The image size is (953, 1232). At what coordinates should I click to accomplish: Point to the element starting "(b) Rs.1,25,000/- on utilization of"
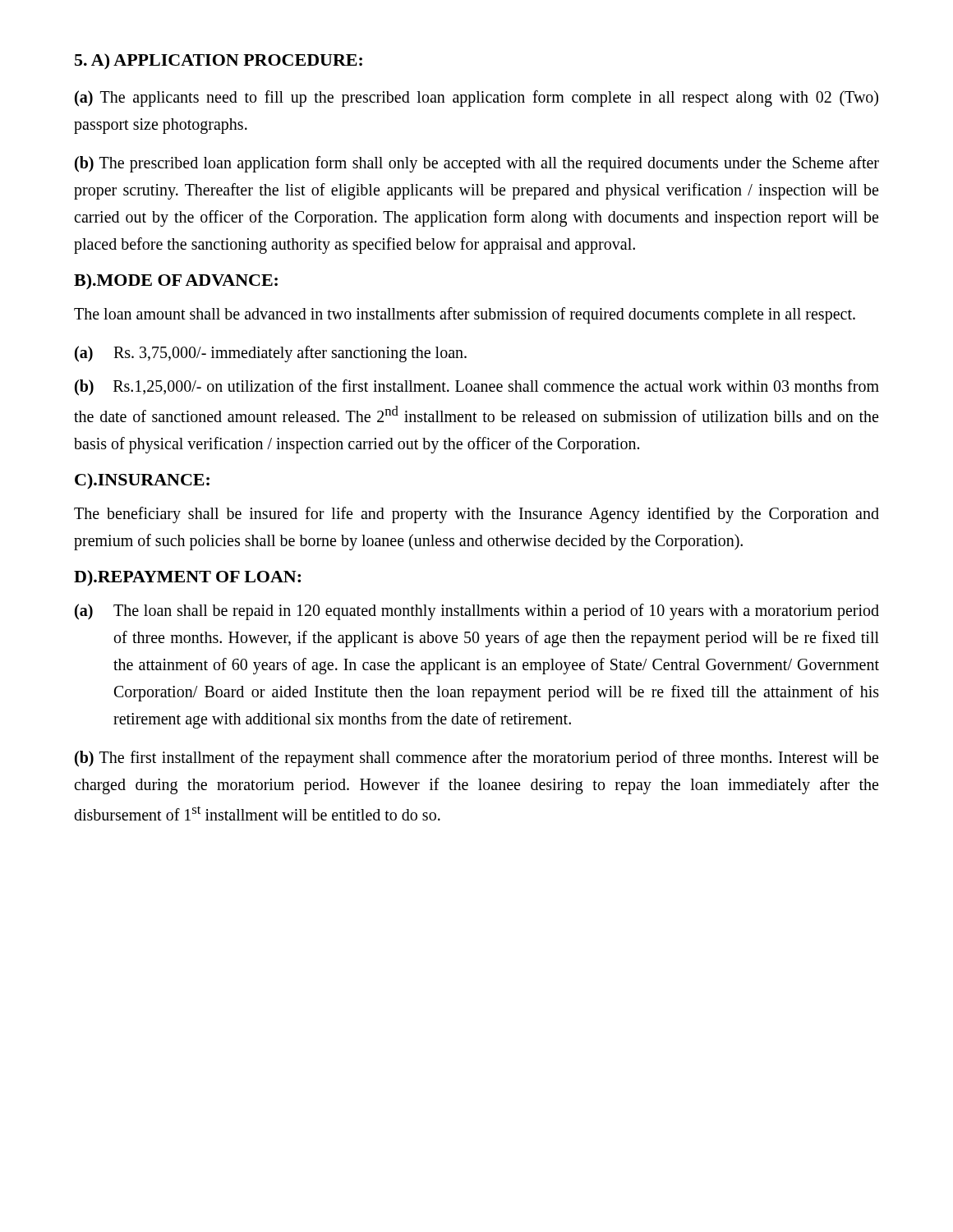[x=476, y=415]
